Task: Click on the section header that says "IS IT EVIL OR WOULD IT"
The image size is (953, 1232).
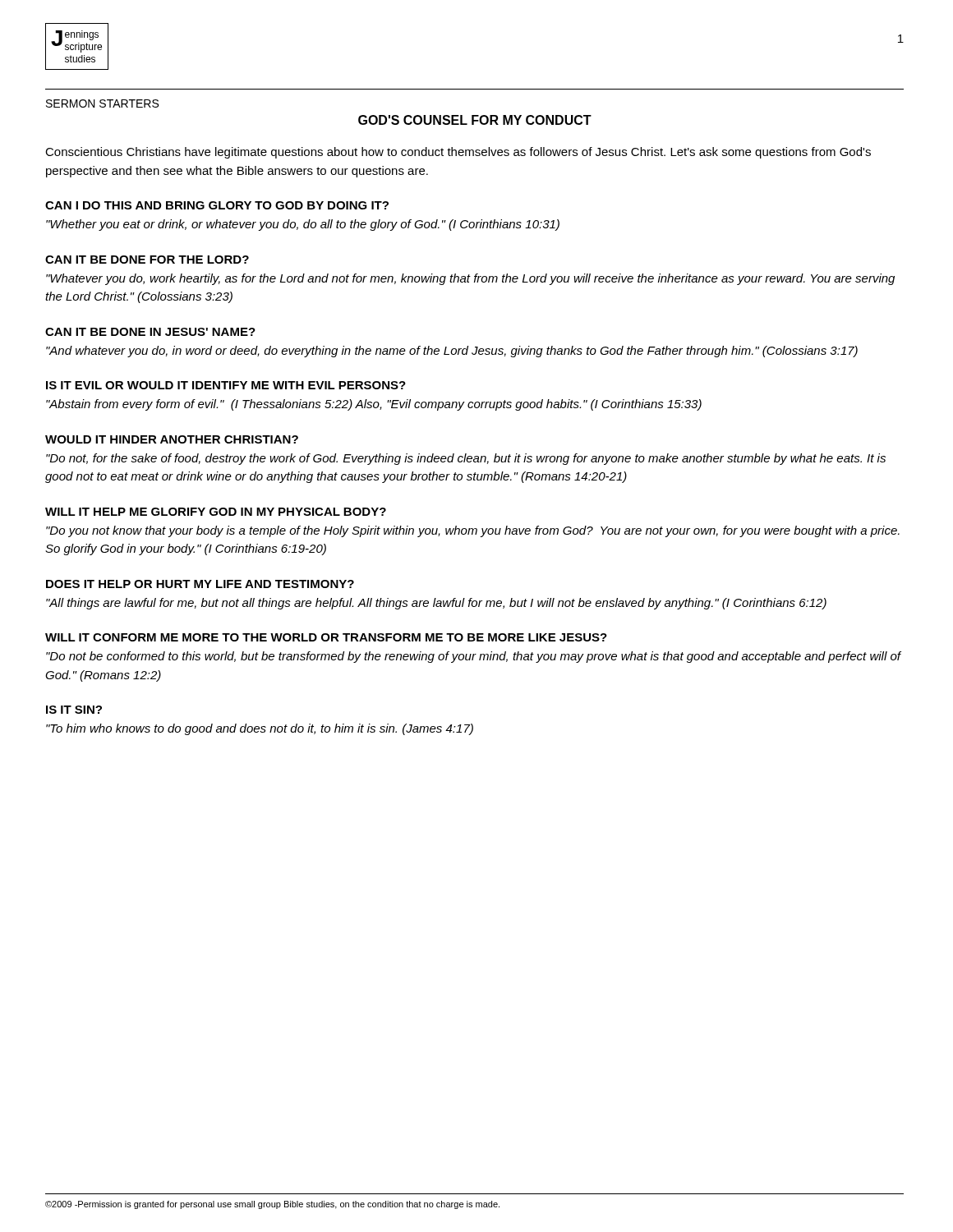Action: (x=226, y=385)
